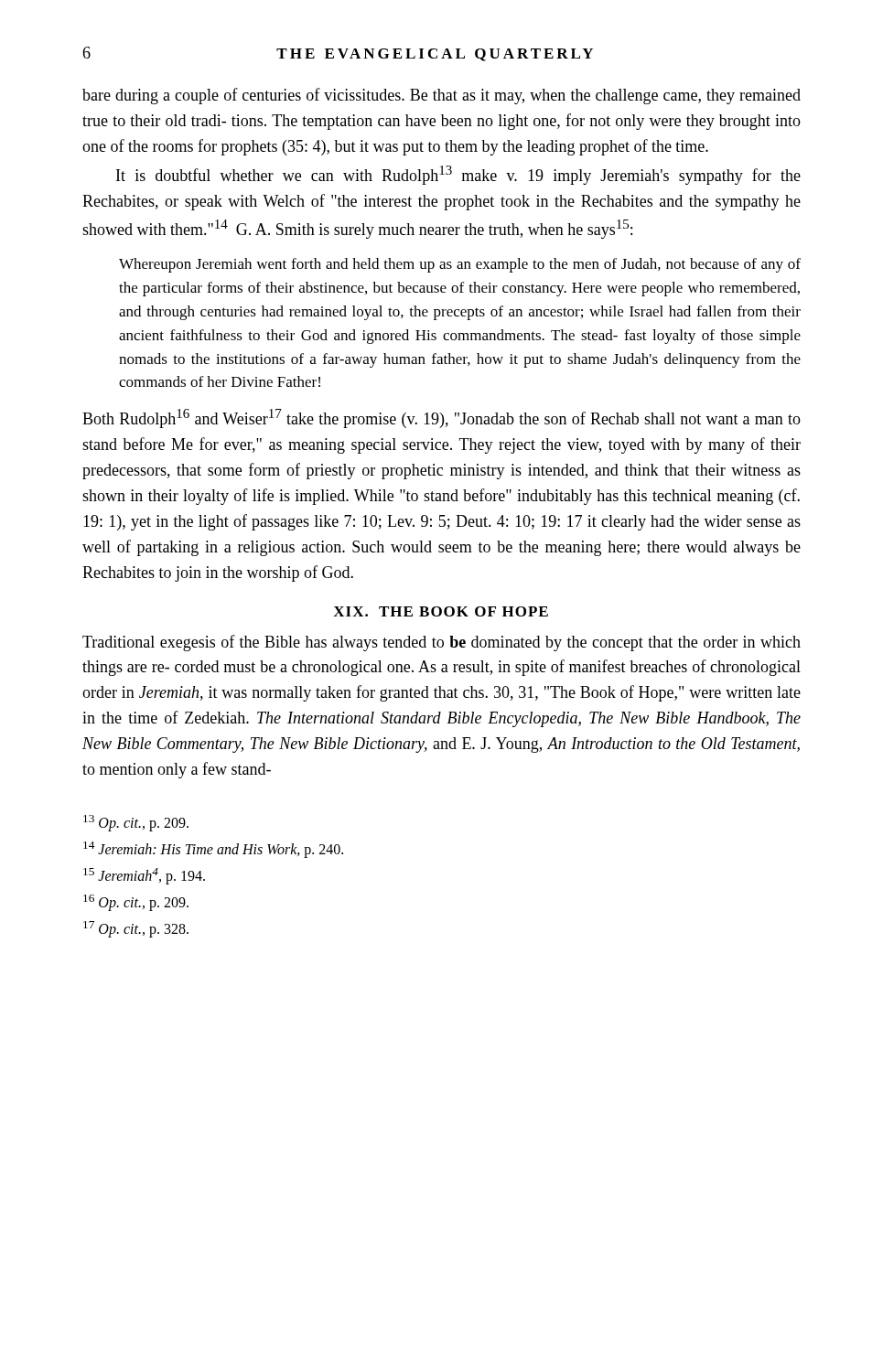Point to the block beginning "bare during a couple"
Screen dimensions: 1372x883
click(x=442, y=121)
